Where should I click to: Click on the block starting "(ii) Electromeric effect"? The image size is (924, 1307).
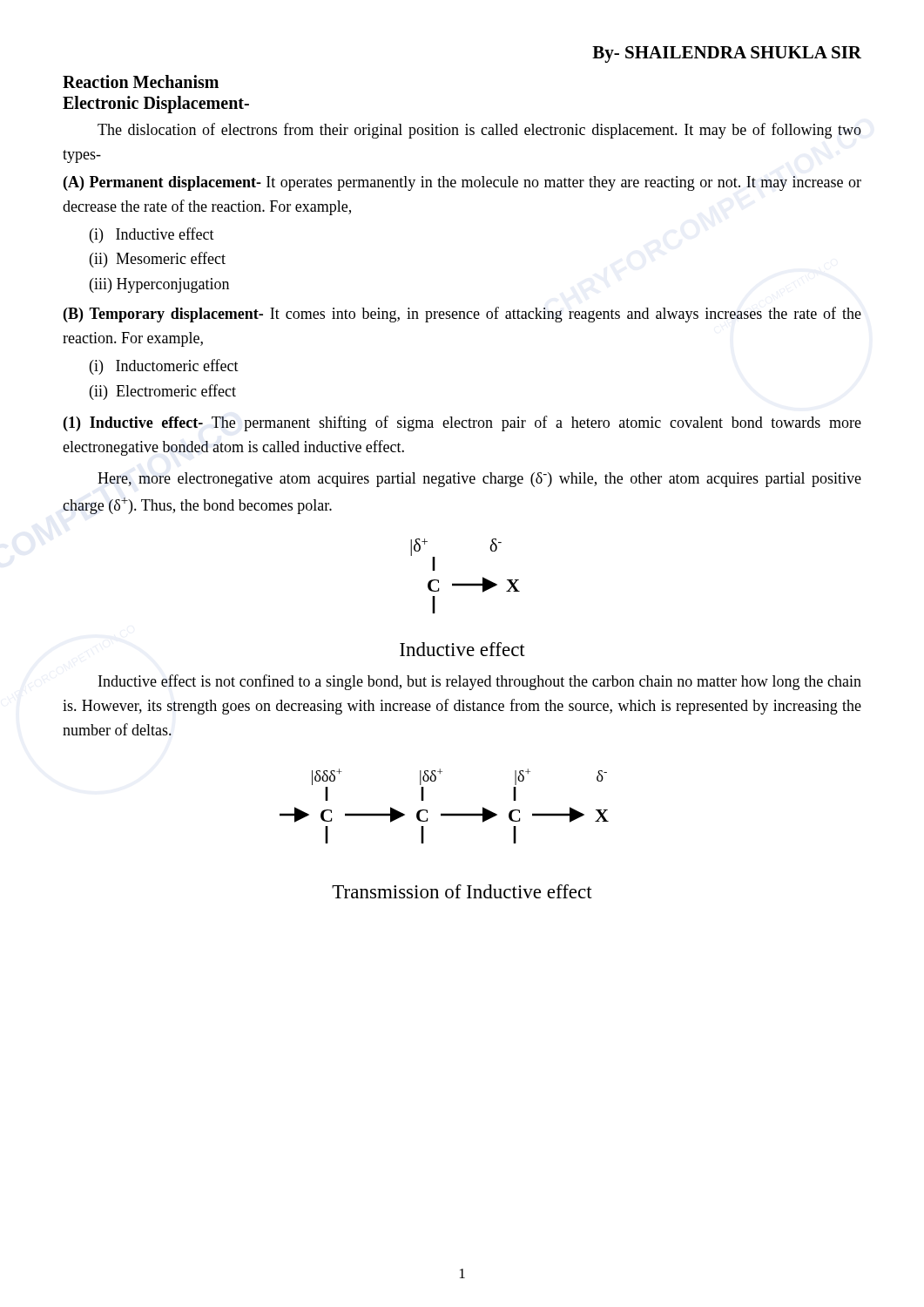162,391
